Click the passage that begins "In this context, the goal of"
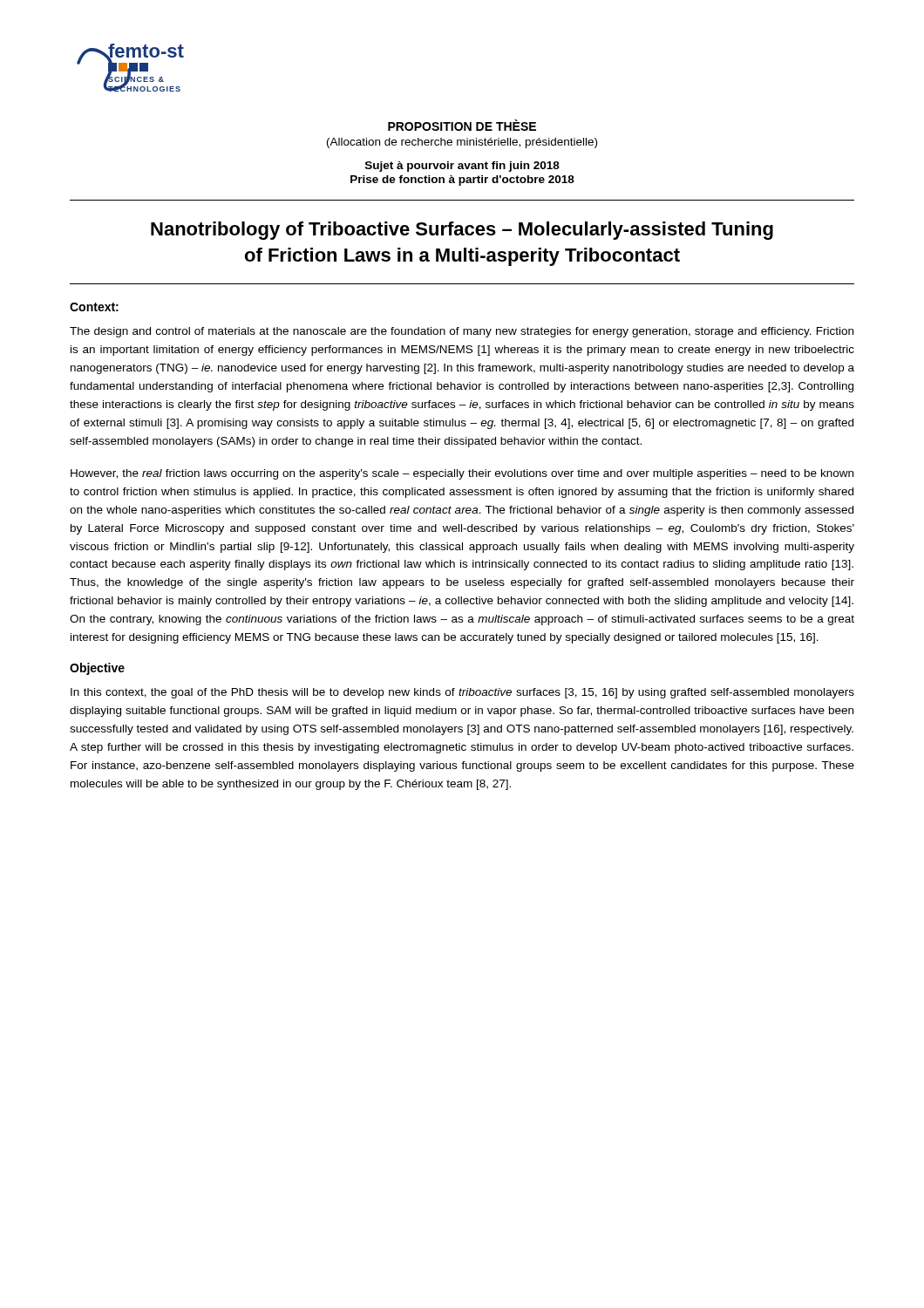Viewport: 924px width, 1308px height. pyautogui.click(x=462, y=738)
